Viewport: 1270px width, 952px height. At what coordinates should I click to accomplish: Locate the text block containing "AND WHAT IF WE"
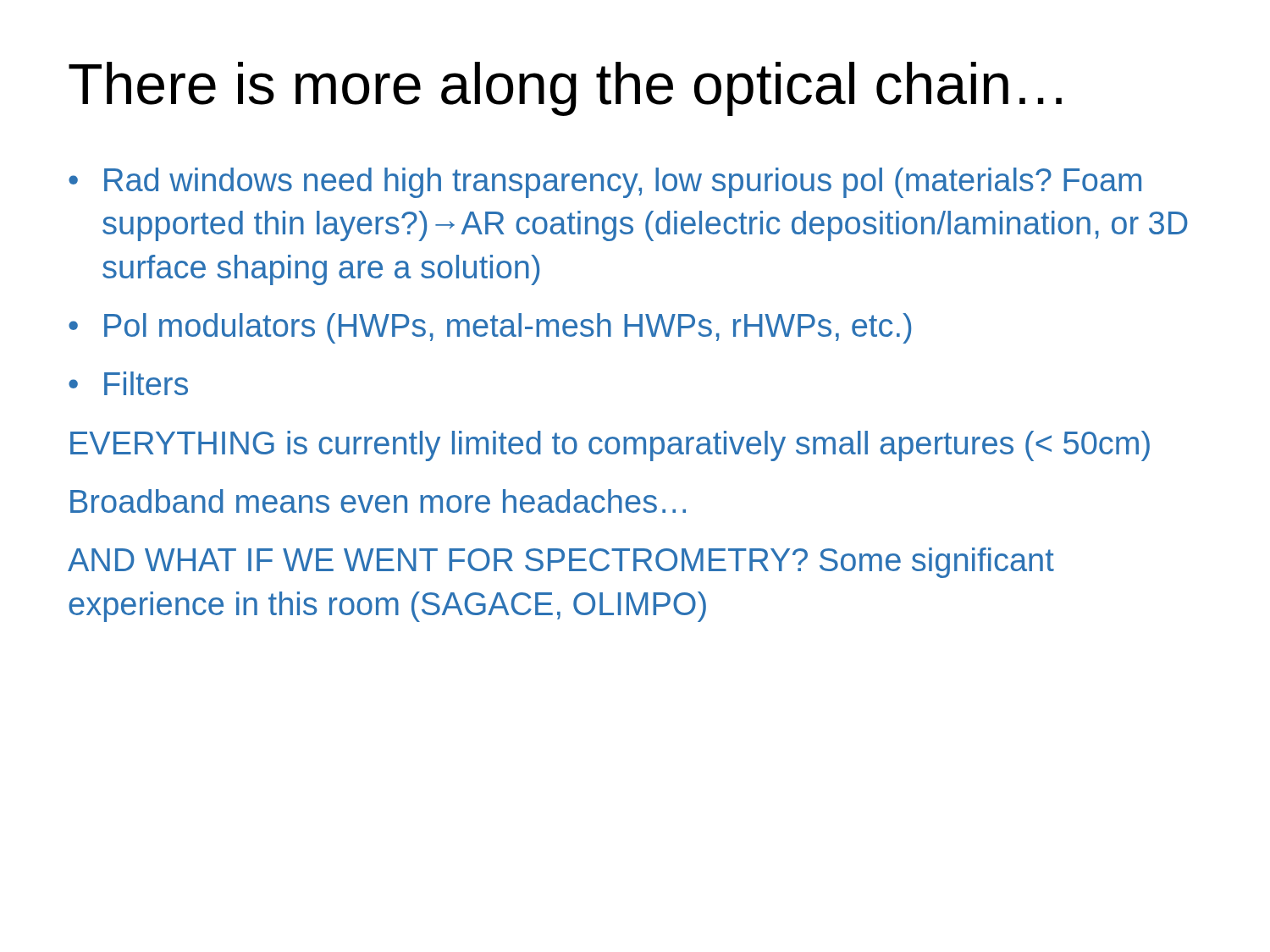coord(561,582)
